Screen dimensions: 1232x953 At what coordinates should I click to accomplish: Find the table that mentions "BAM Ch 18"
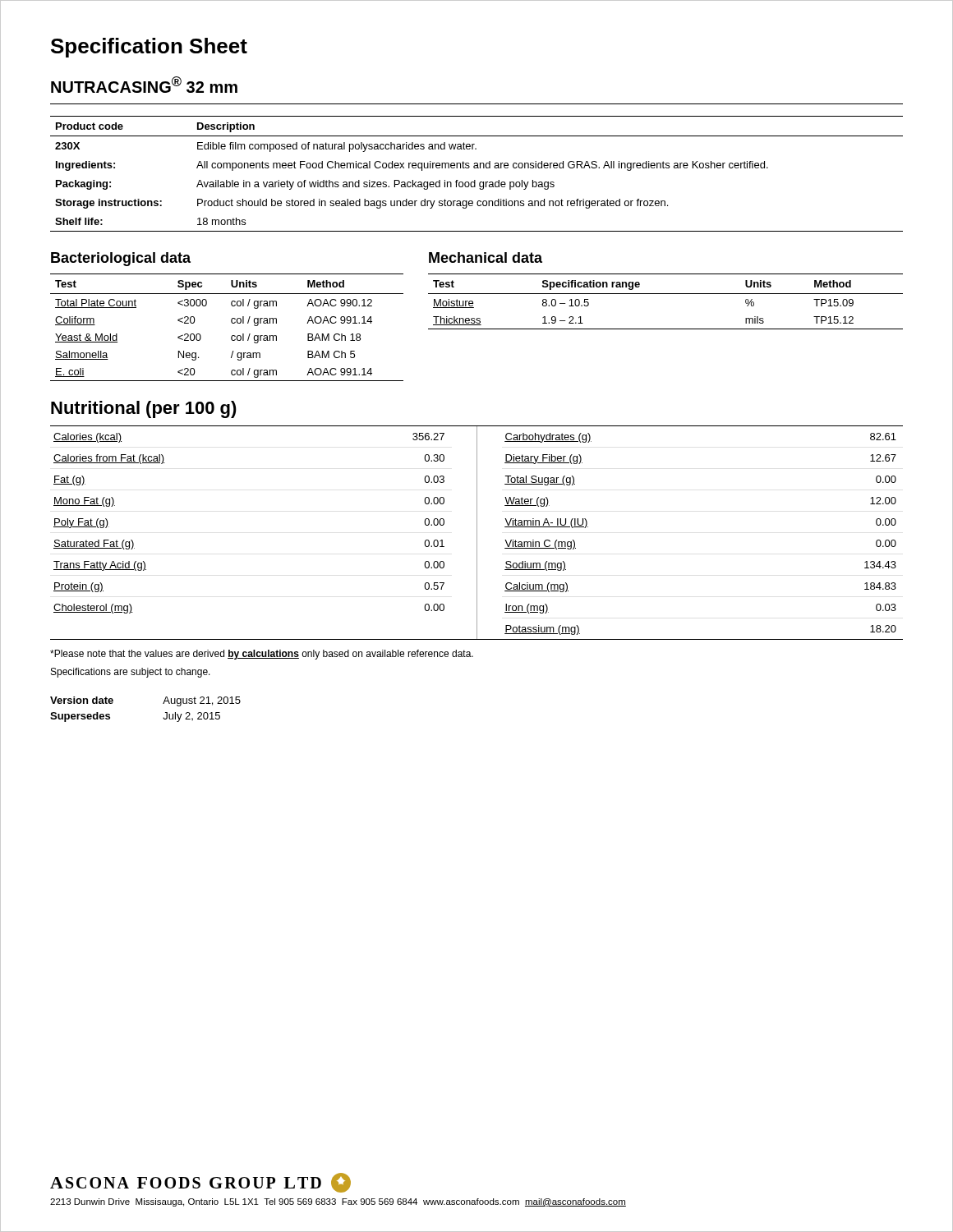[227, 327]
